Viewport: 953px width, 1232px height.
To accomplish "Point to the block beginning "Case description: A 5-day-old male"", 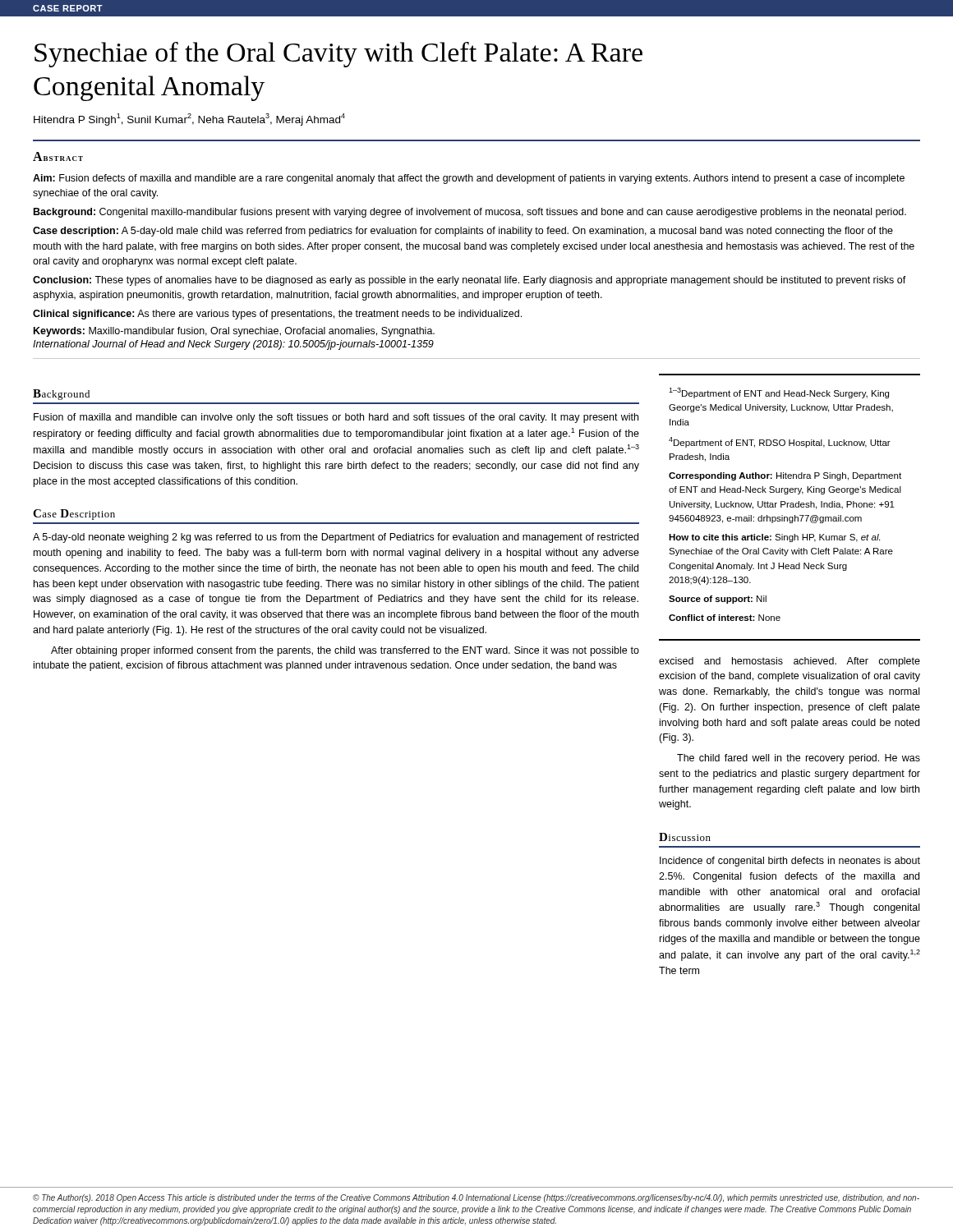I will tap(474, 246).
